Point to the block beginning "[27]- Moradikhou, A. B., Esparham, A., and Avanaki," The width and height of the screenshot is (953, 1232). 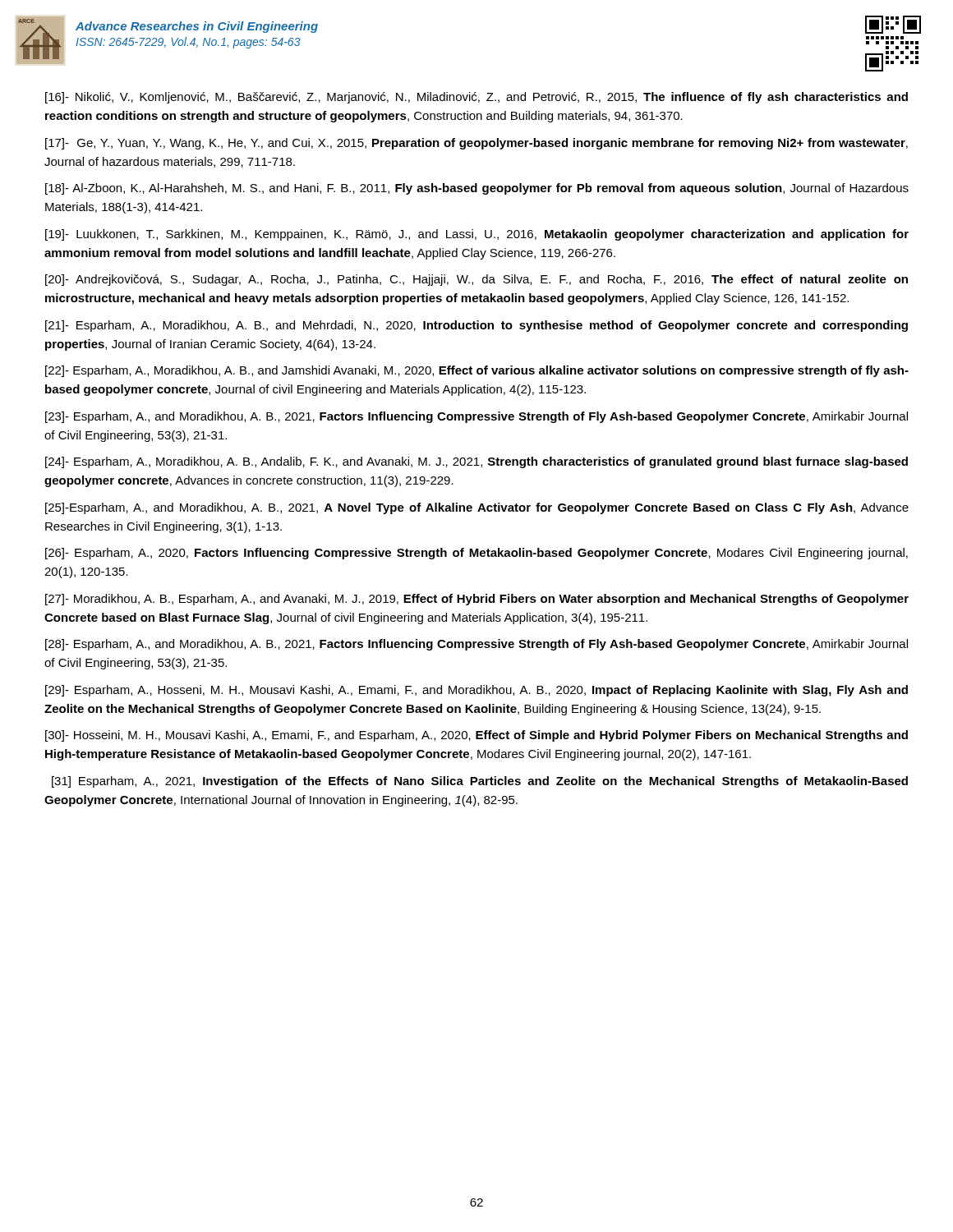[476, 607]
